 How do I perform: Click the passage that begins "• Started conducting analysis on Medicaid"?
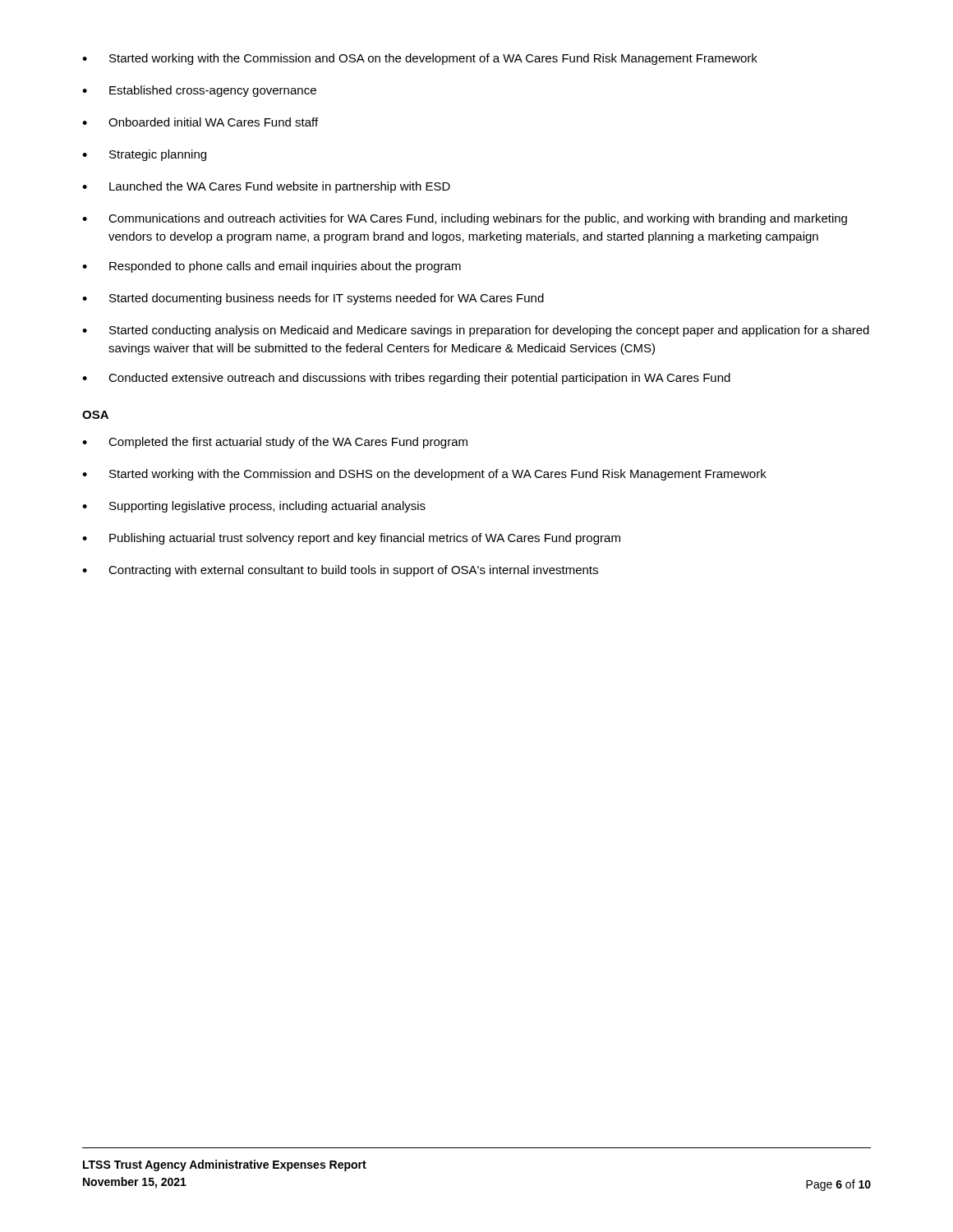click(476, 339)
